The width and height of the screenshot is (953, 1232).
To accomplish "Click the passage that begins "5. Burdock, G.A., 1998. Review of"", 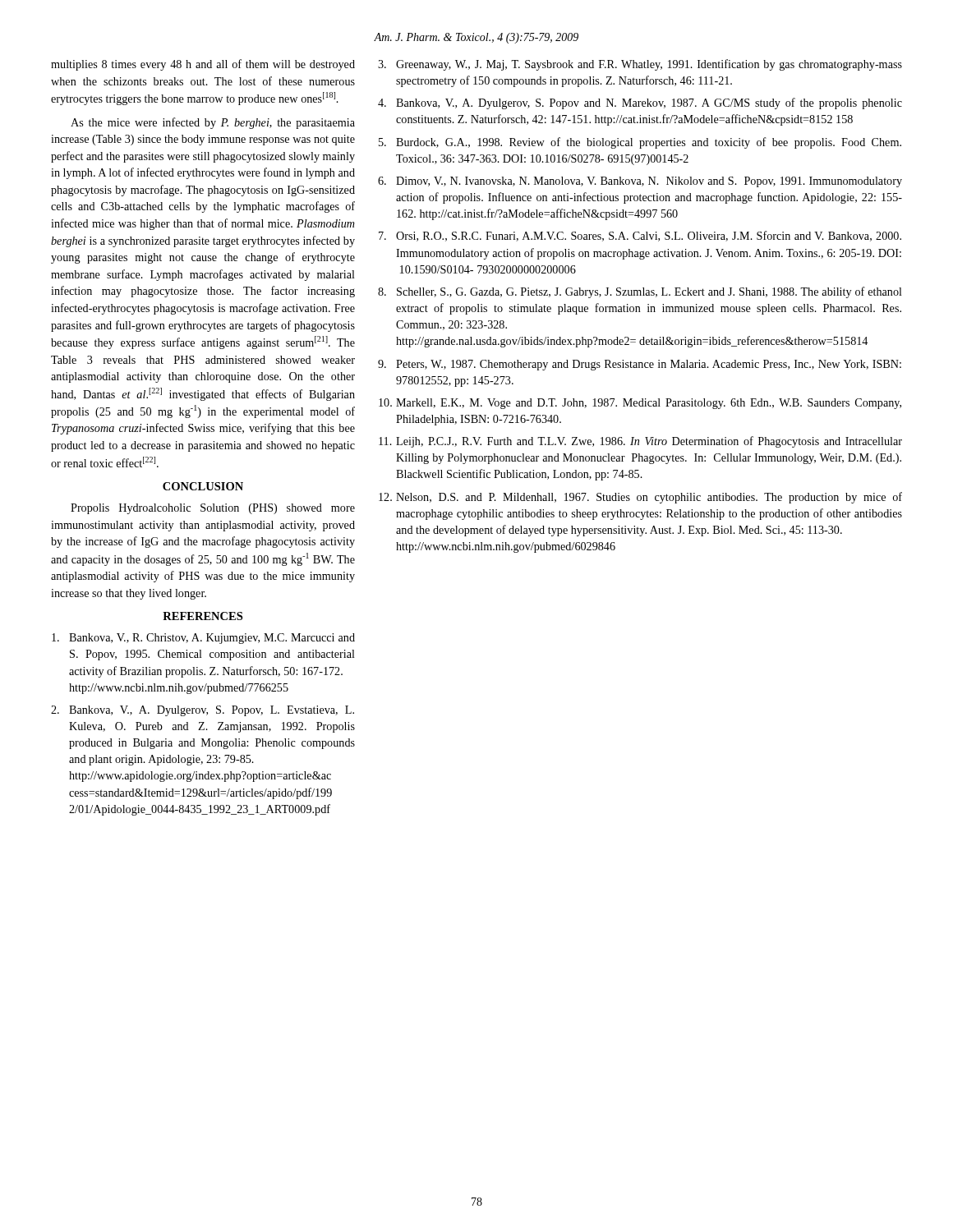I will tap(640, 150).
